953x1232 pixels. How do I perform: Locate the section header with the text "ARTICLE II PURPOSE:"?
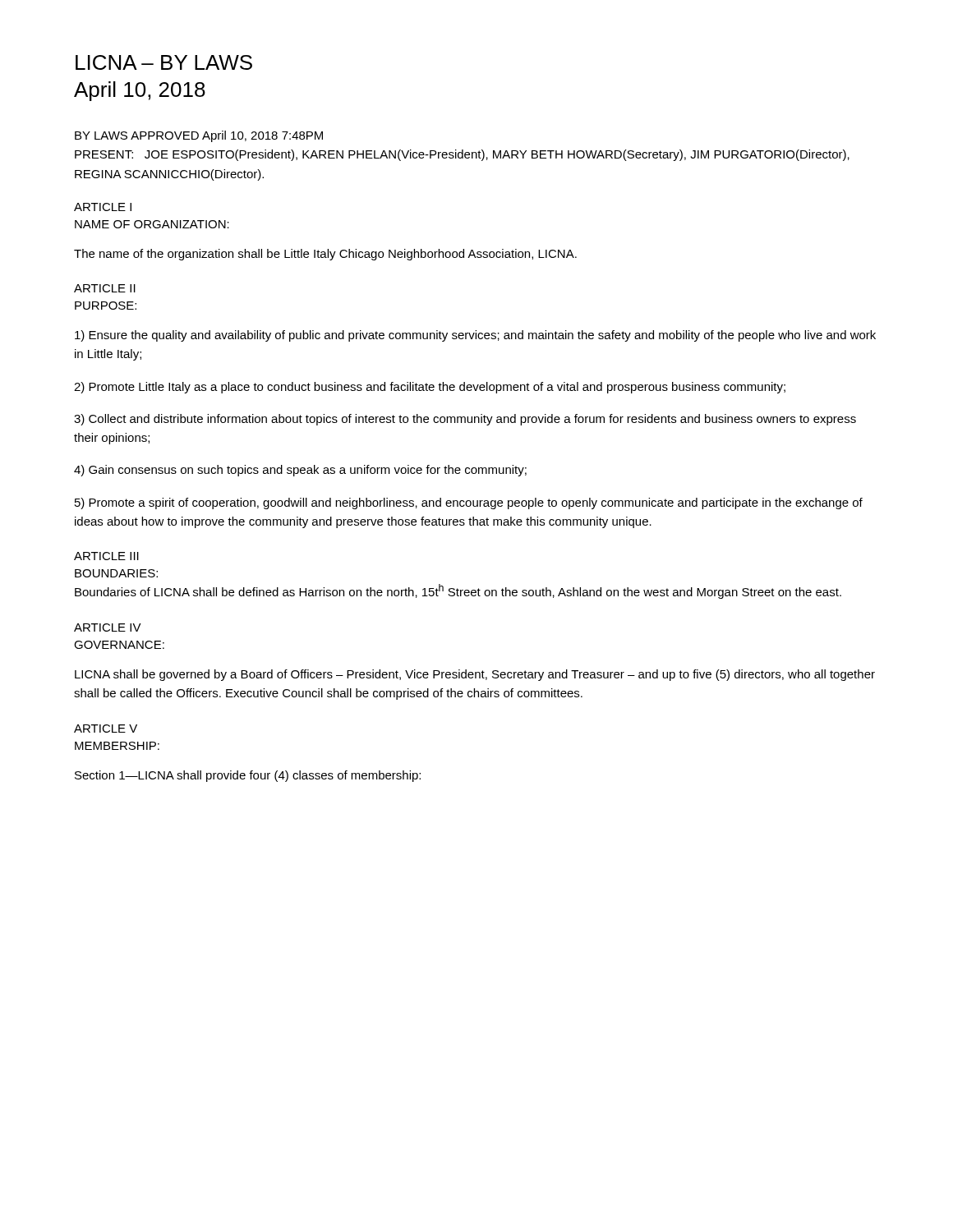[x=106, y=296]
